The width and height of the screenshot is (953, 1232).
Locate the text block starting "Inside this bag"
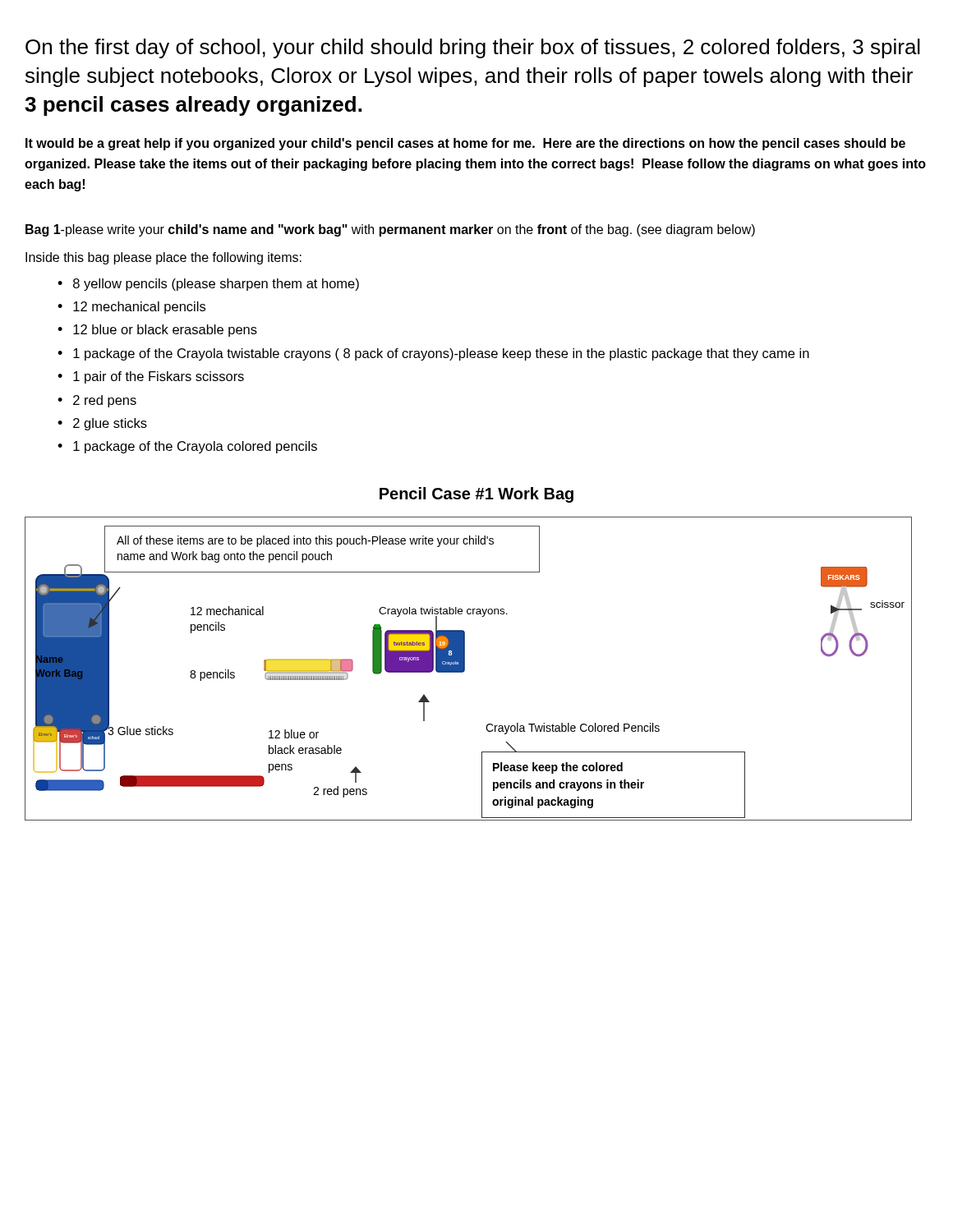click(163, 257)
